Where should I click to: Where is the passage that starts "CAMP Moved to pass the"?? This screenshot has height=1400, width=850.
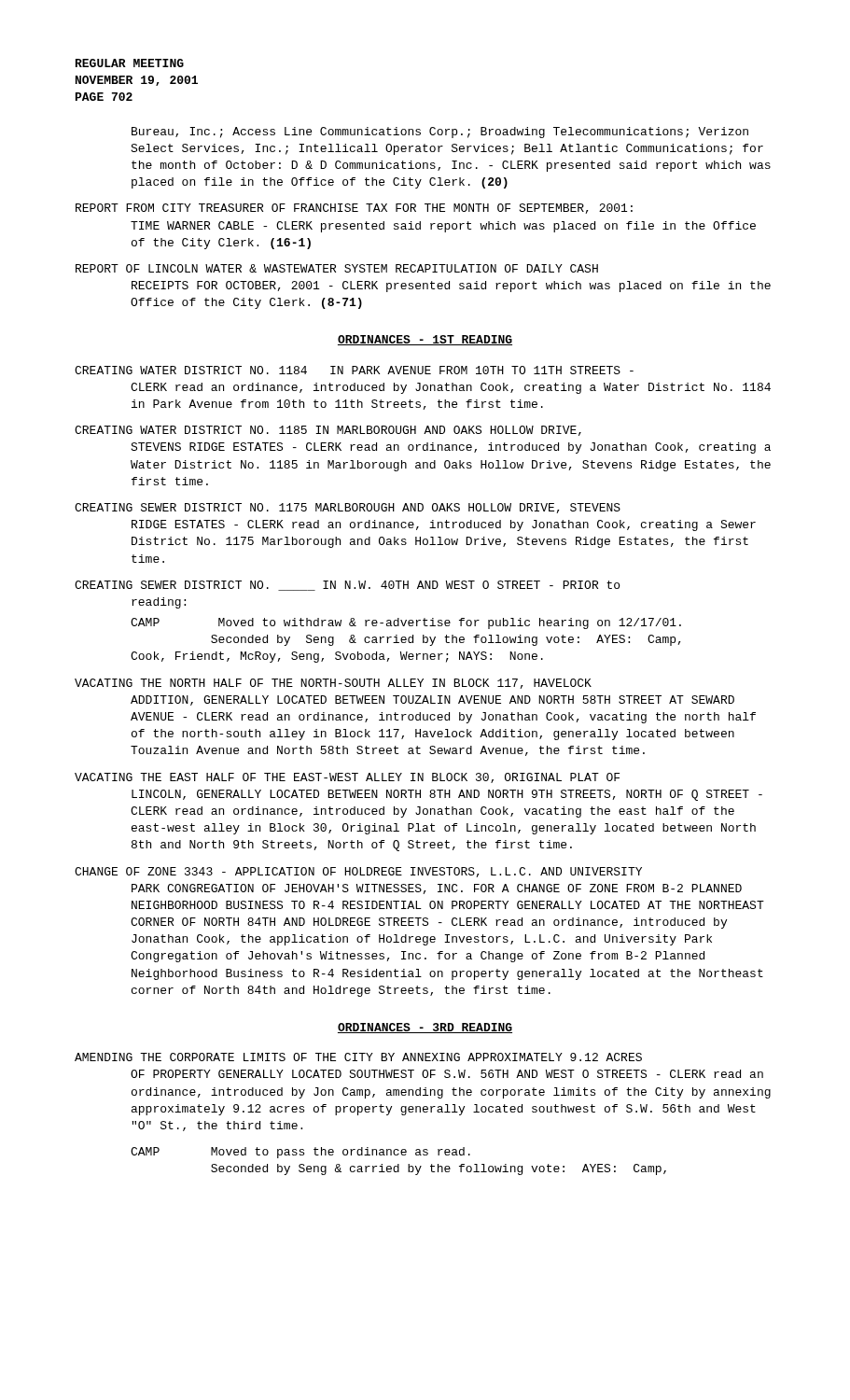pos(400,1161)
